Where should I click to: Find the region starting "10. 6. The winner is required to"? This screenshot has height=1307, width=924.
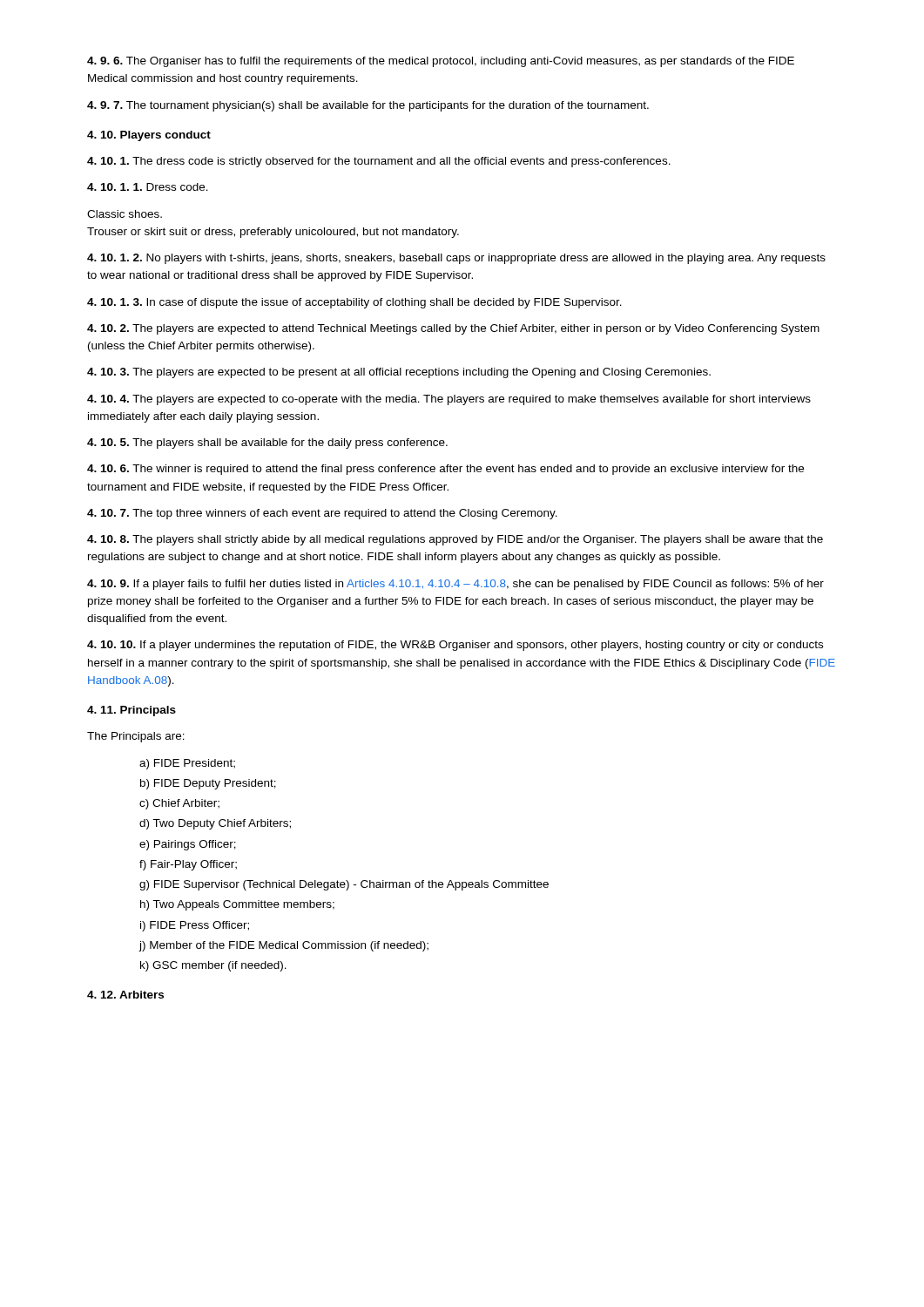tap(446, 477)
